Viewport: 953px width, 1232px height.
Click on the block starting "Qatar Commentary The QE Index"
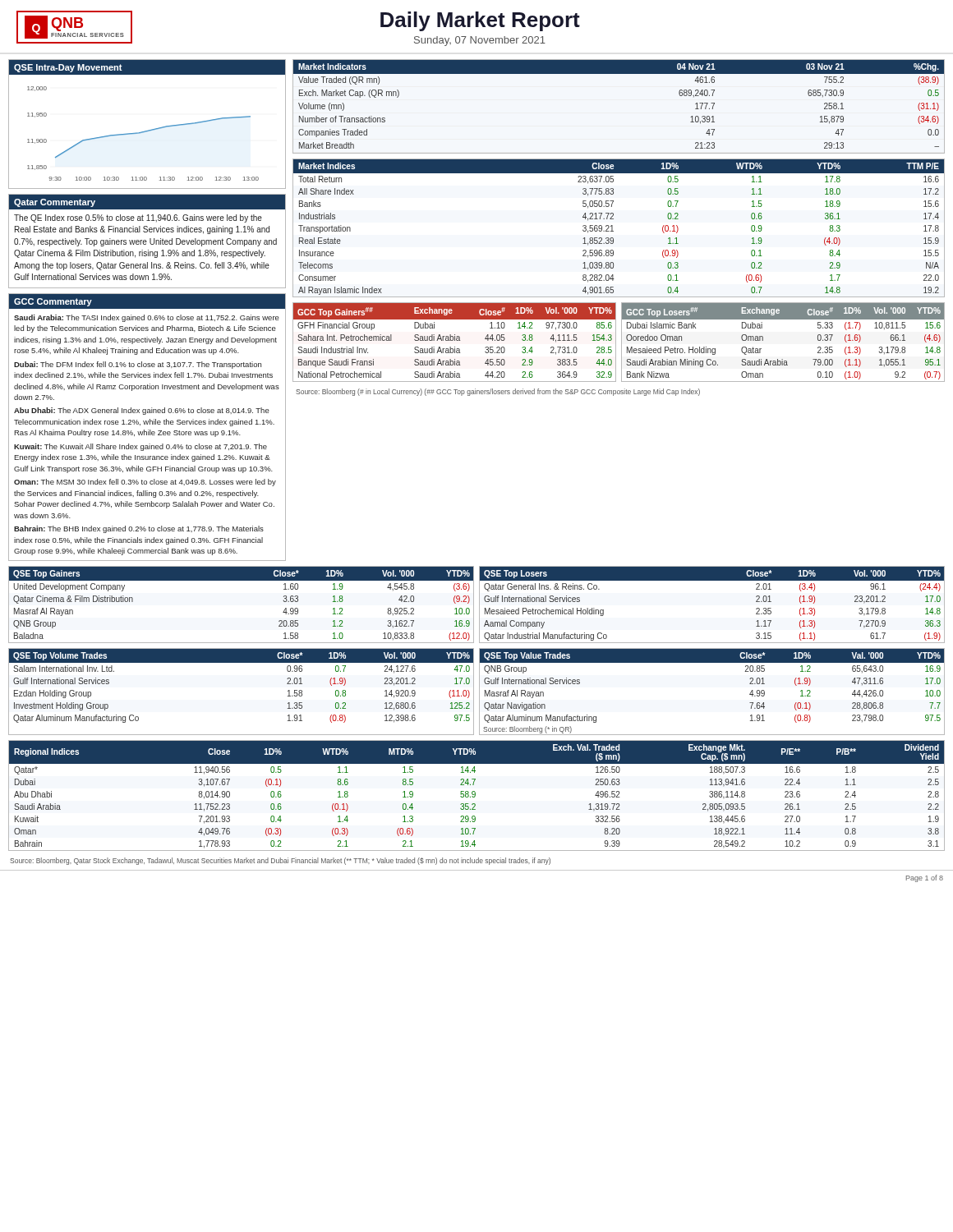[147, 241]
